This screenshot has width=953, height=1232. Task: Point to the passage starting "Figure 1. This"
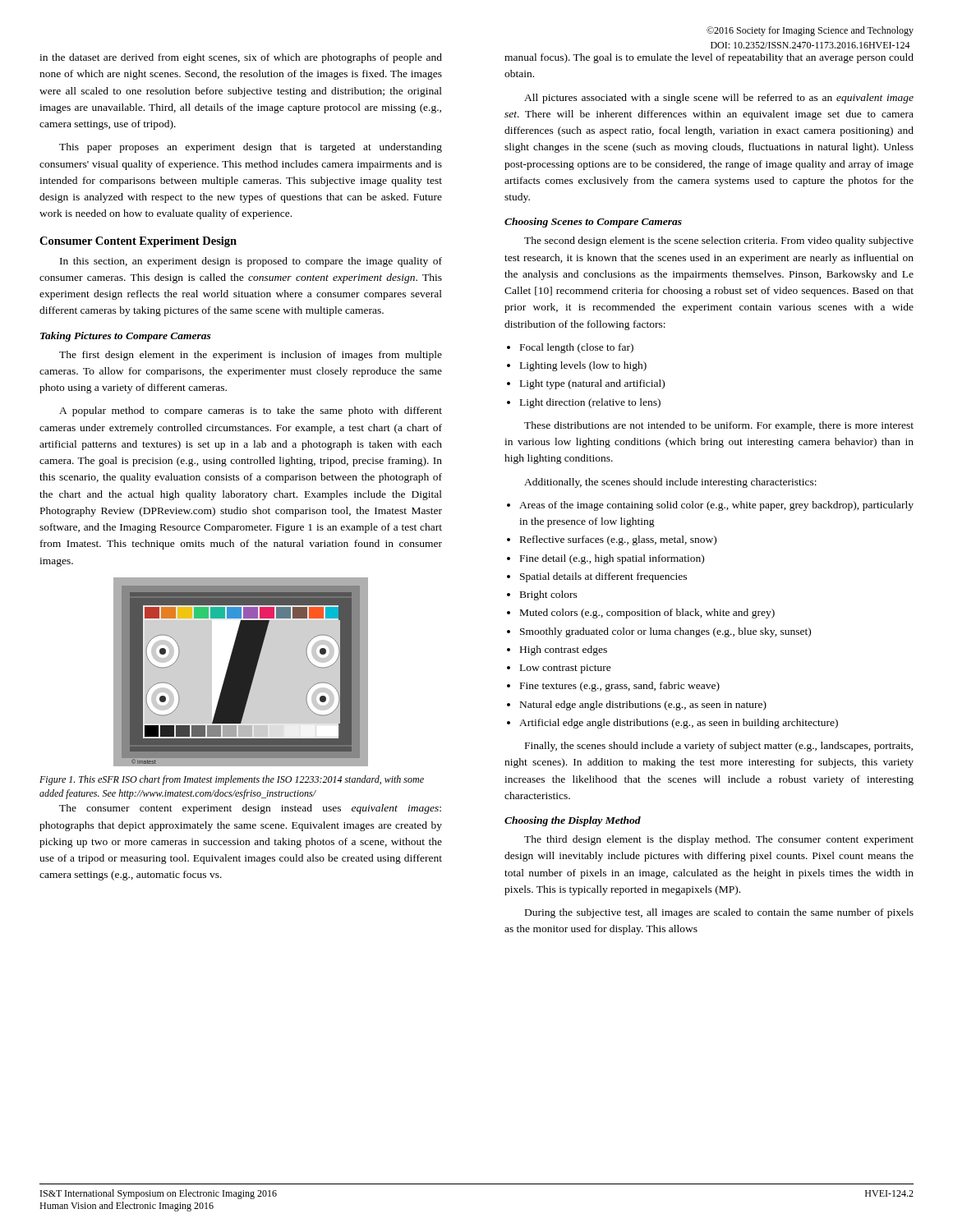[232, 786]
